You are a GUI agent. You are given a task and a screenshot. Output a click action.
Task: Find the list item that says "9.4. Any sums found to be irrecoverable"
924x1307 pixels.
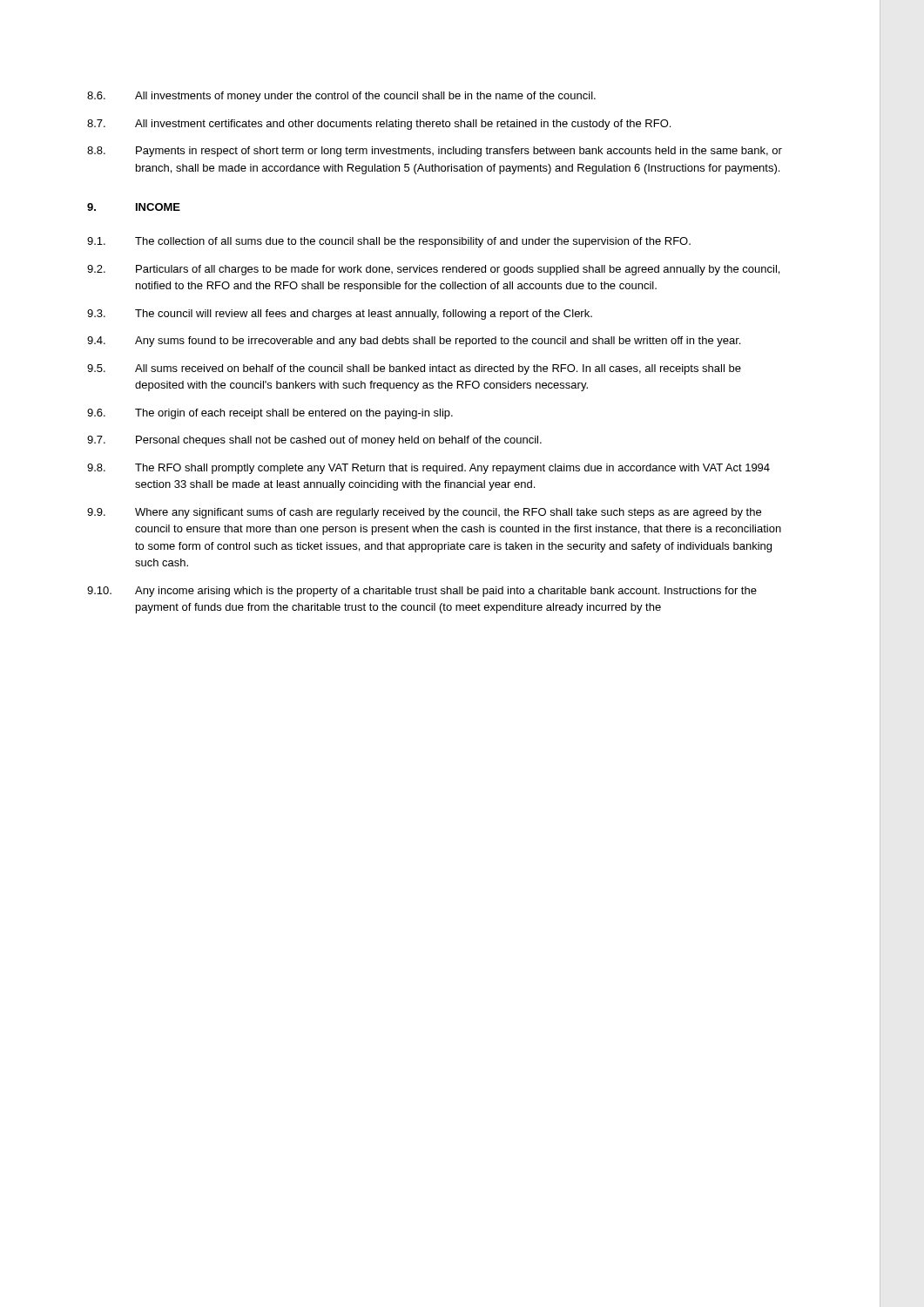click(436, 340)
